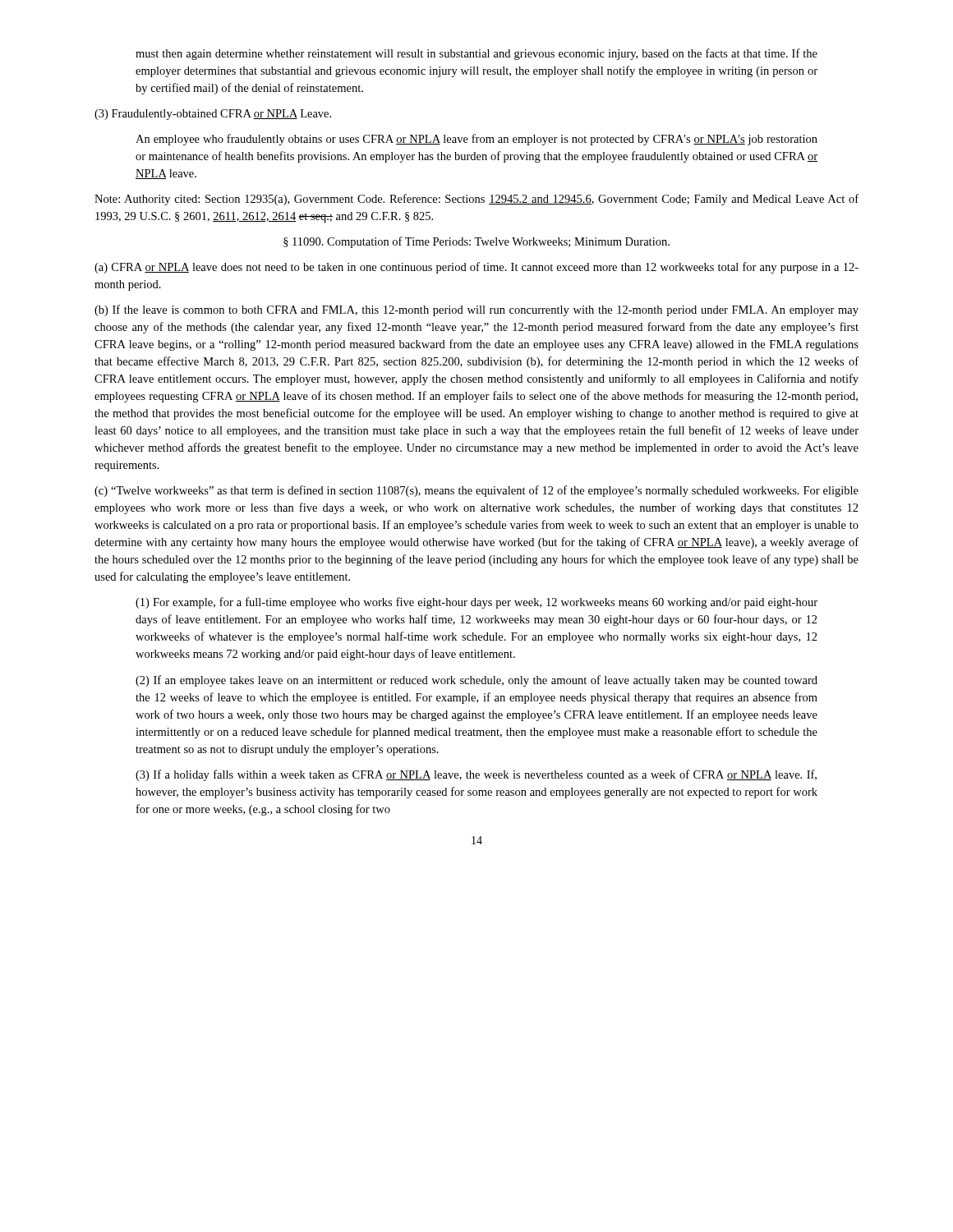Viewport: 953px width, 1232px height.
Task: Point to the text block starting "(3) If a holiday falls"
Action: (476, 792)
